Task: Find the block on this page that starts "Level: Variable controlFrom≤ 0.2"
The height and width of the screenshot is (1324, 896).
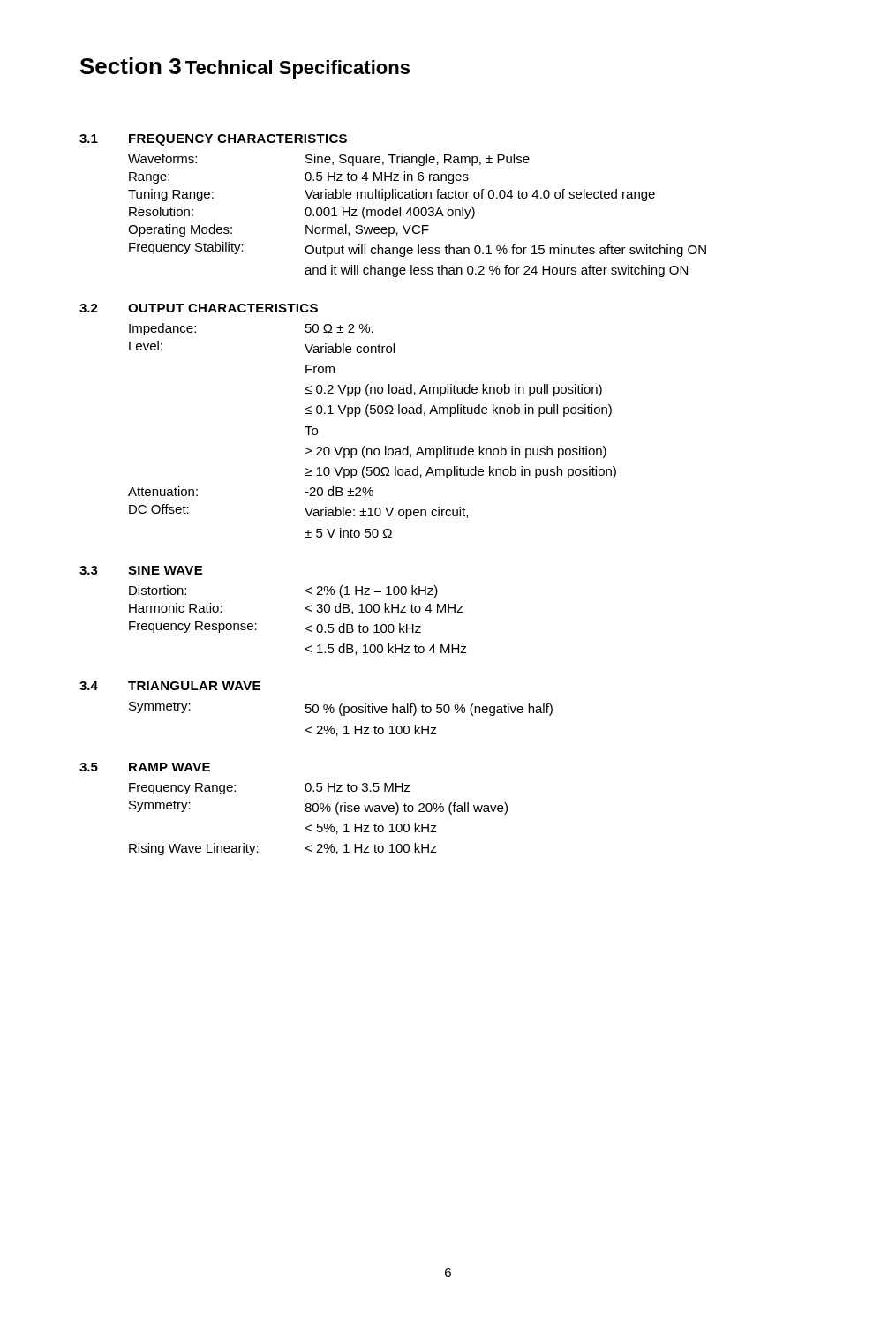Action: 472,409
